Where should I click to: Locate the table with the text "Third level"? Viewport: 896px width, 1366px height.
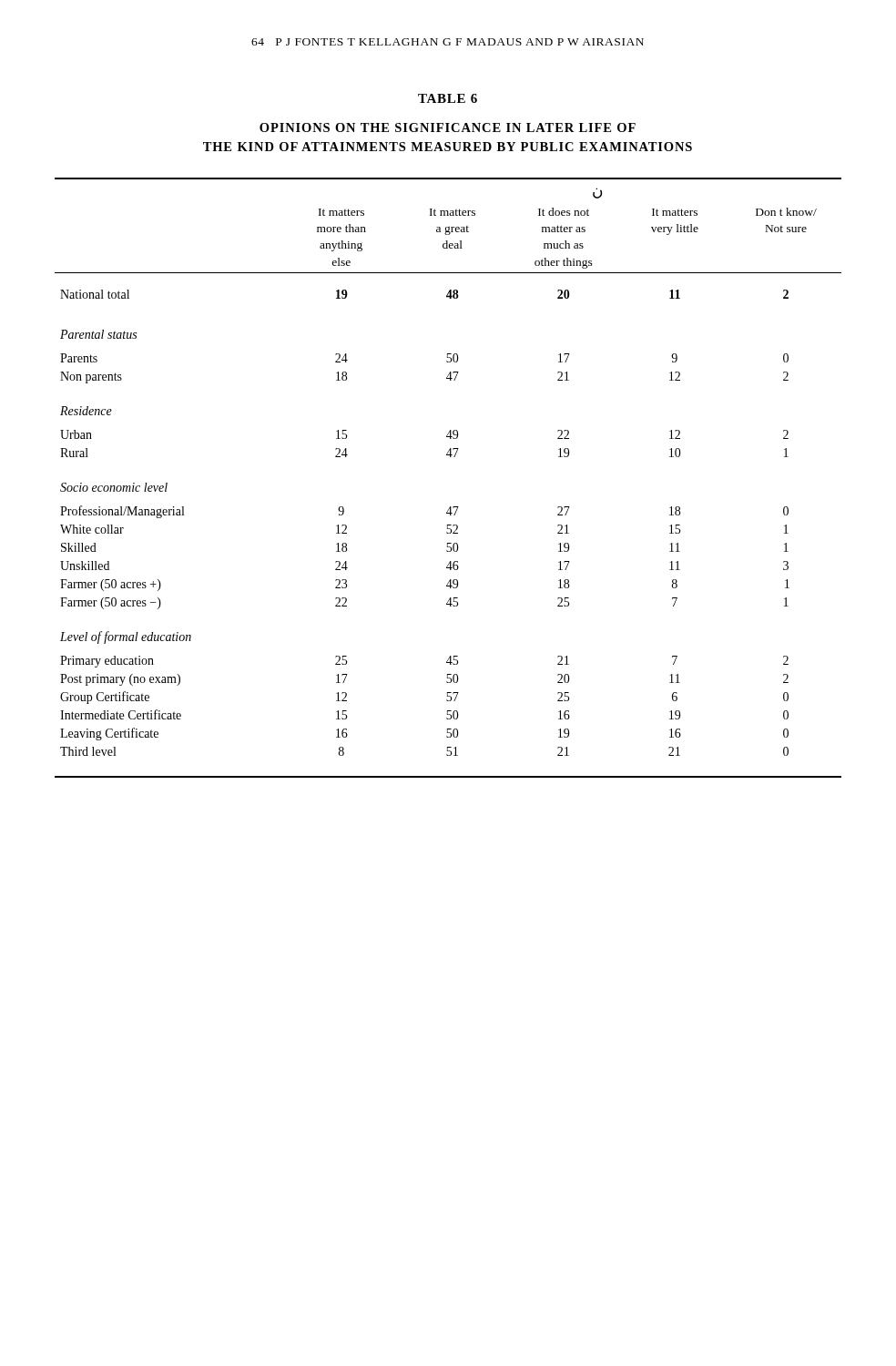coord(448,478)
